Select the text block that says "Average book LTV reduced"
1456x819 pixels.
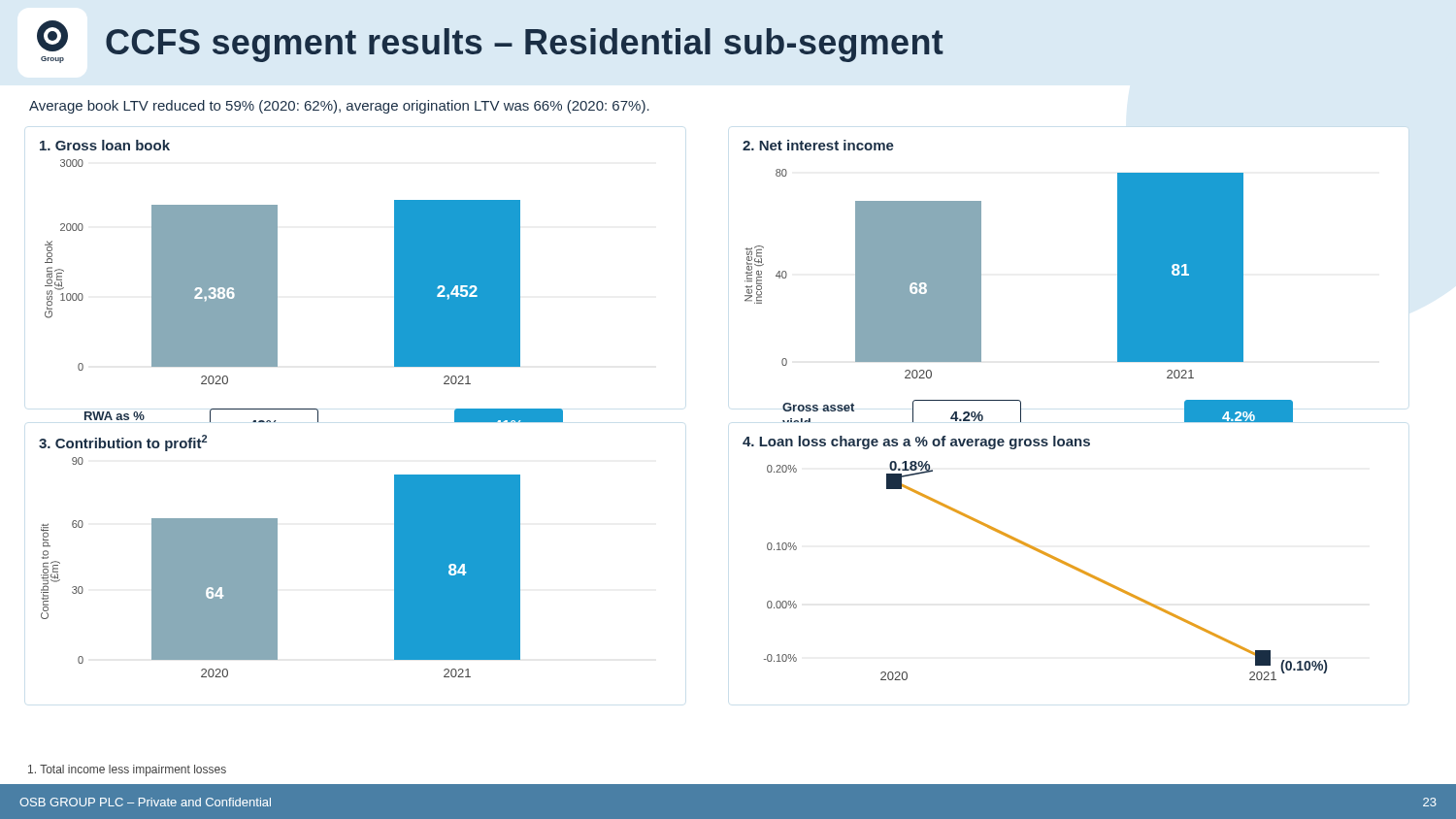pyautogui.click(x=340, y=105)
